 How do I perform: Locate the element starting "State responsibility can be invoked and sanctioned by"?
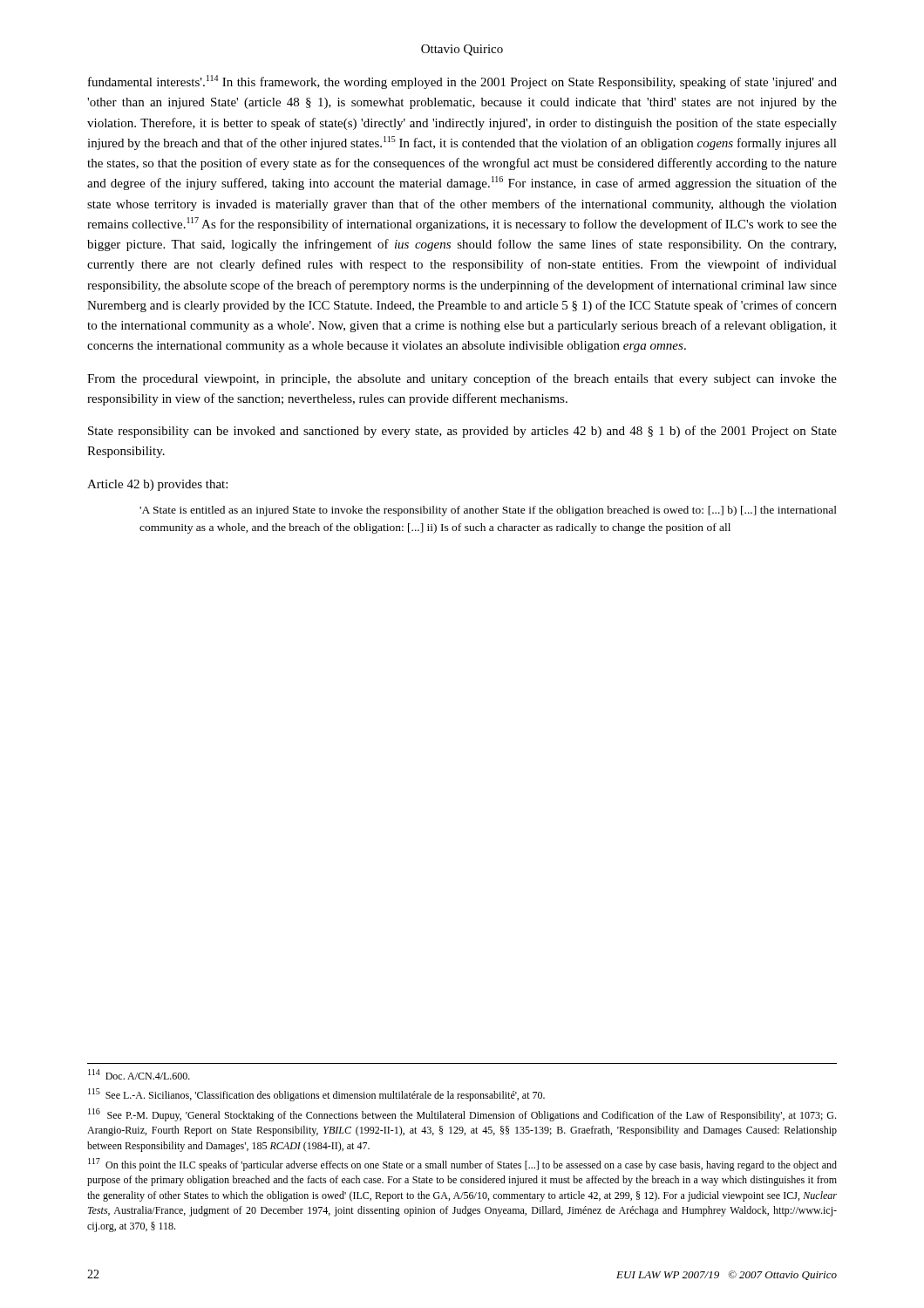pos(462,441)
